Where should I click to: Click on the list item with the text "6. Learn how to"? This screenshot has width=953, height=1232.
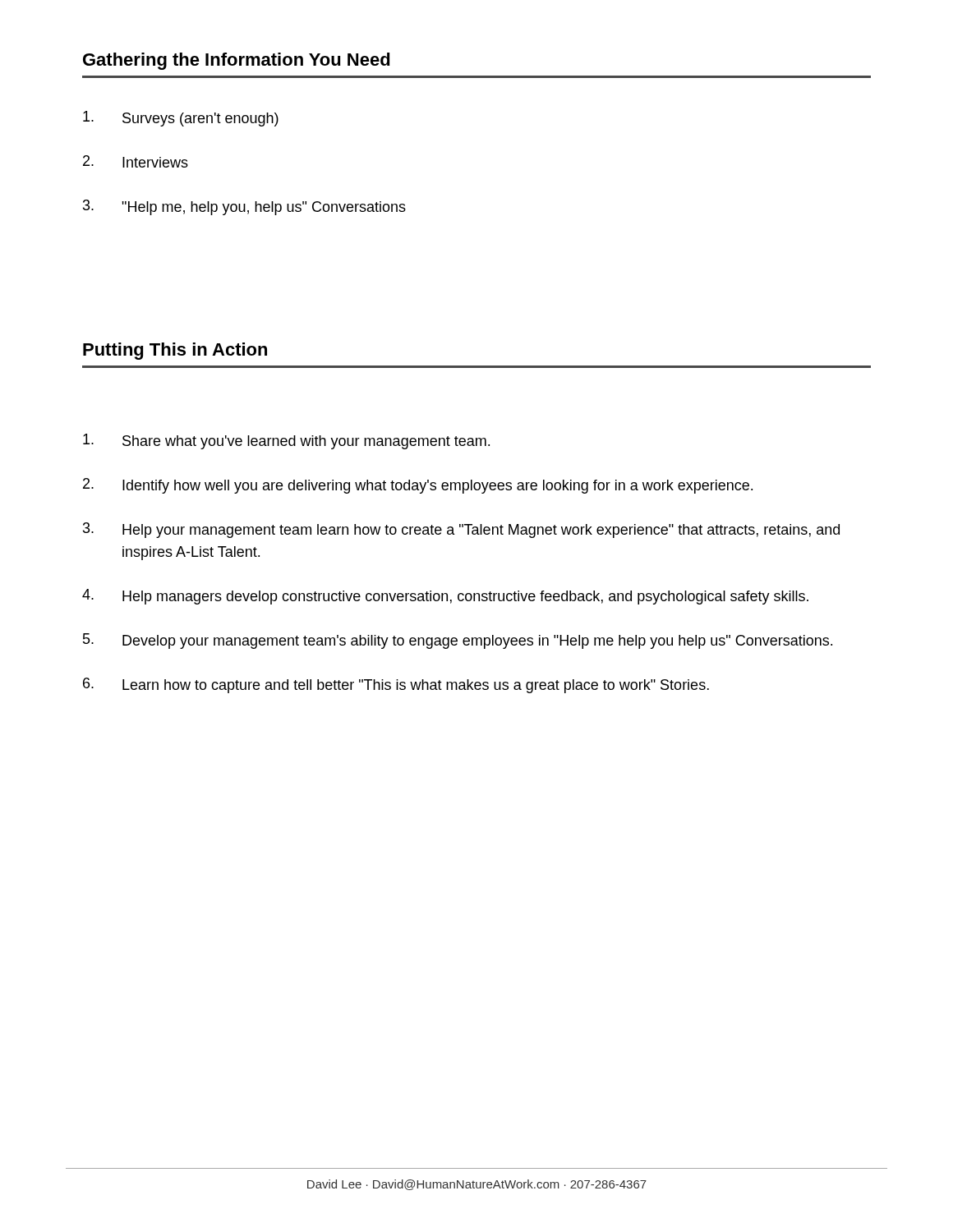pyautogui.click(x=396, y=685)
